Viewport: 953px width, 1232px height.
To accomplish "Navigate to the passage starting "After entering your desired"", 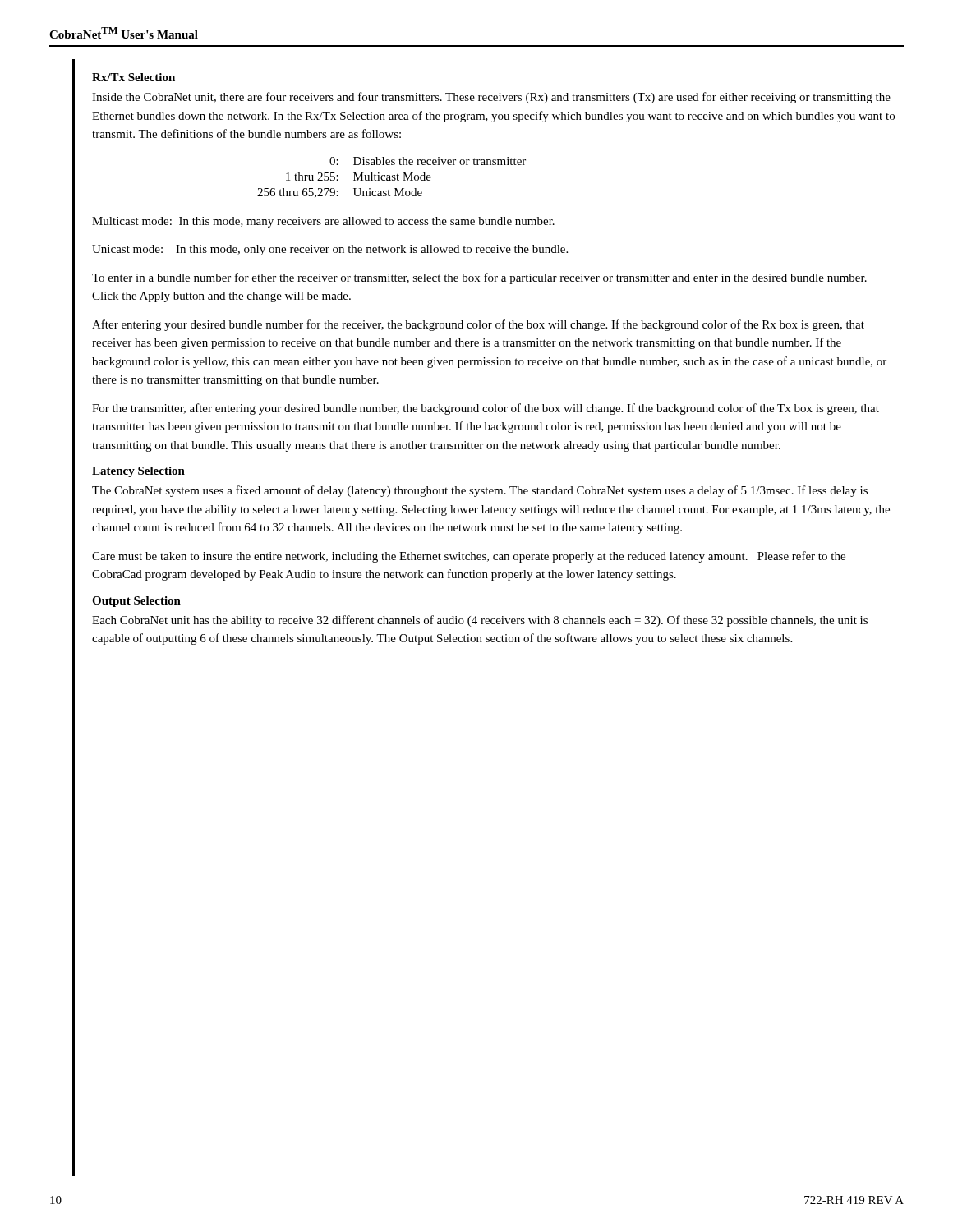I will coord(489,352).
